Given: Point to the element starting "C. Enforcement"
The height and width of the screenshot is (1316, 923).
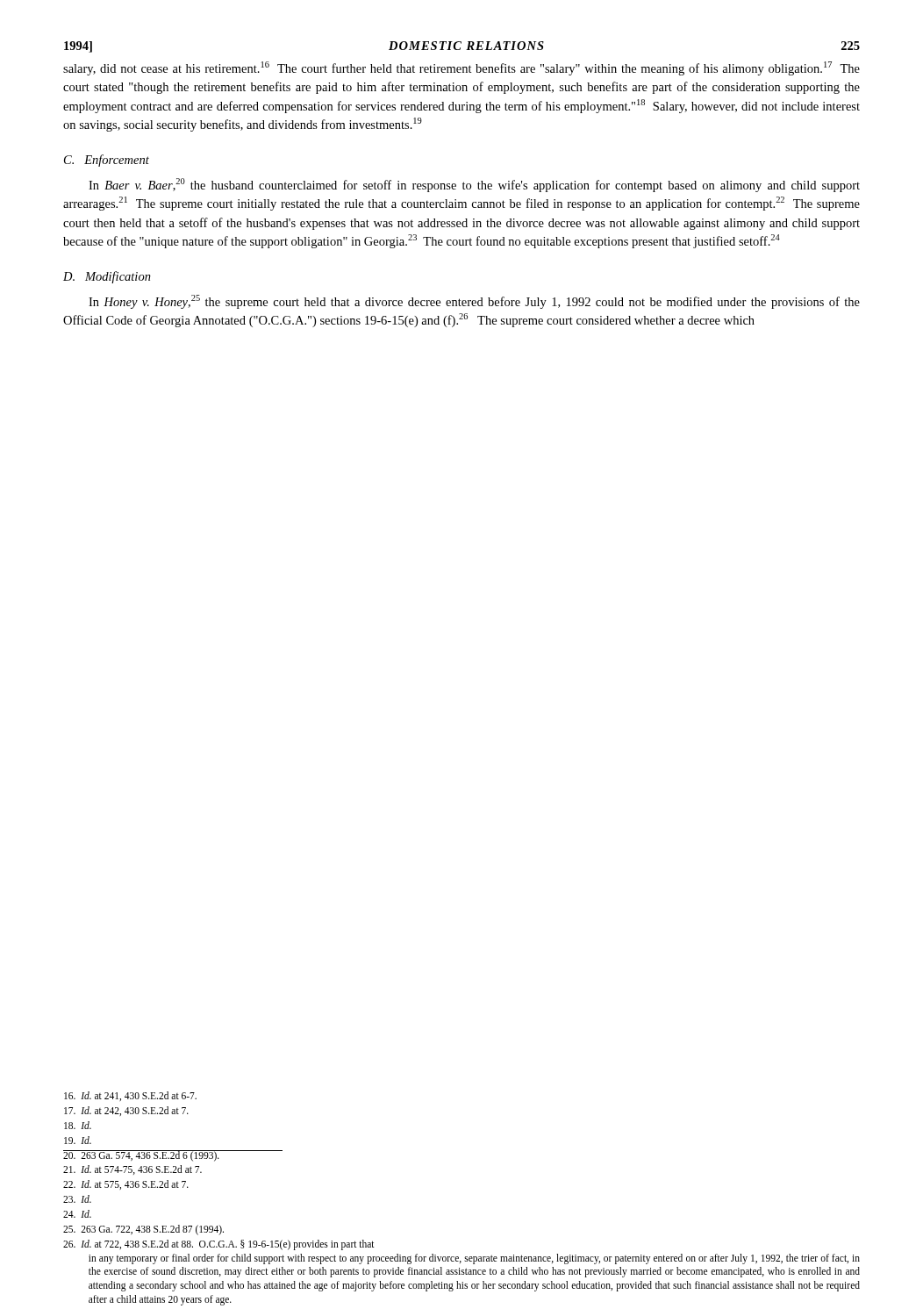Looking at the screenshot, I should (106, 159).
